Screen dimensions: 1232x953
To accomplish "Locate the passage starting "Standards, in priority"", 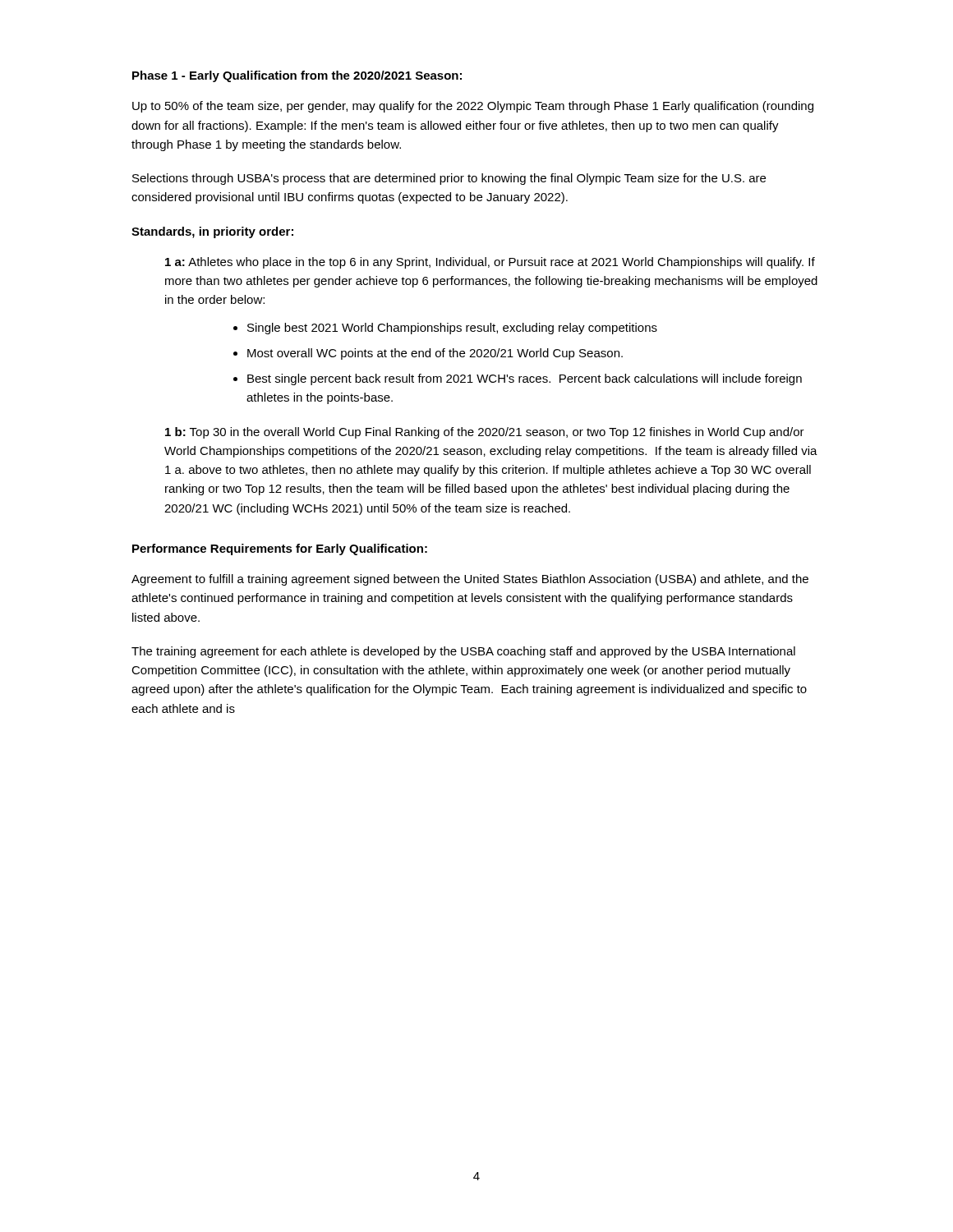I will (213, 231).
